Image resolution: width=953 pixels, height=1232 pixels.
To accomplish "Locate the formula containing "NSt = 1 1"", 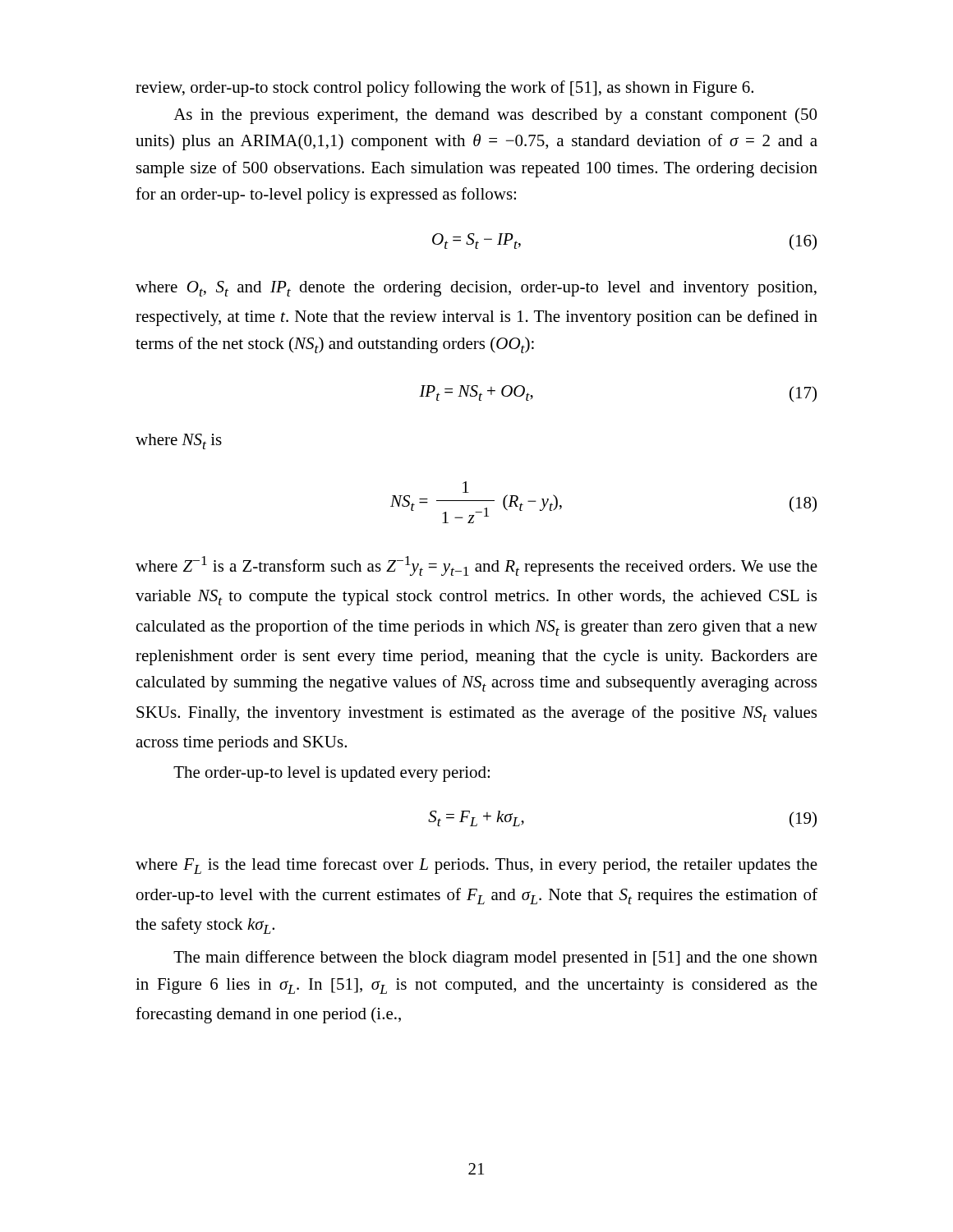I will 476,503.
